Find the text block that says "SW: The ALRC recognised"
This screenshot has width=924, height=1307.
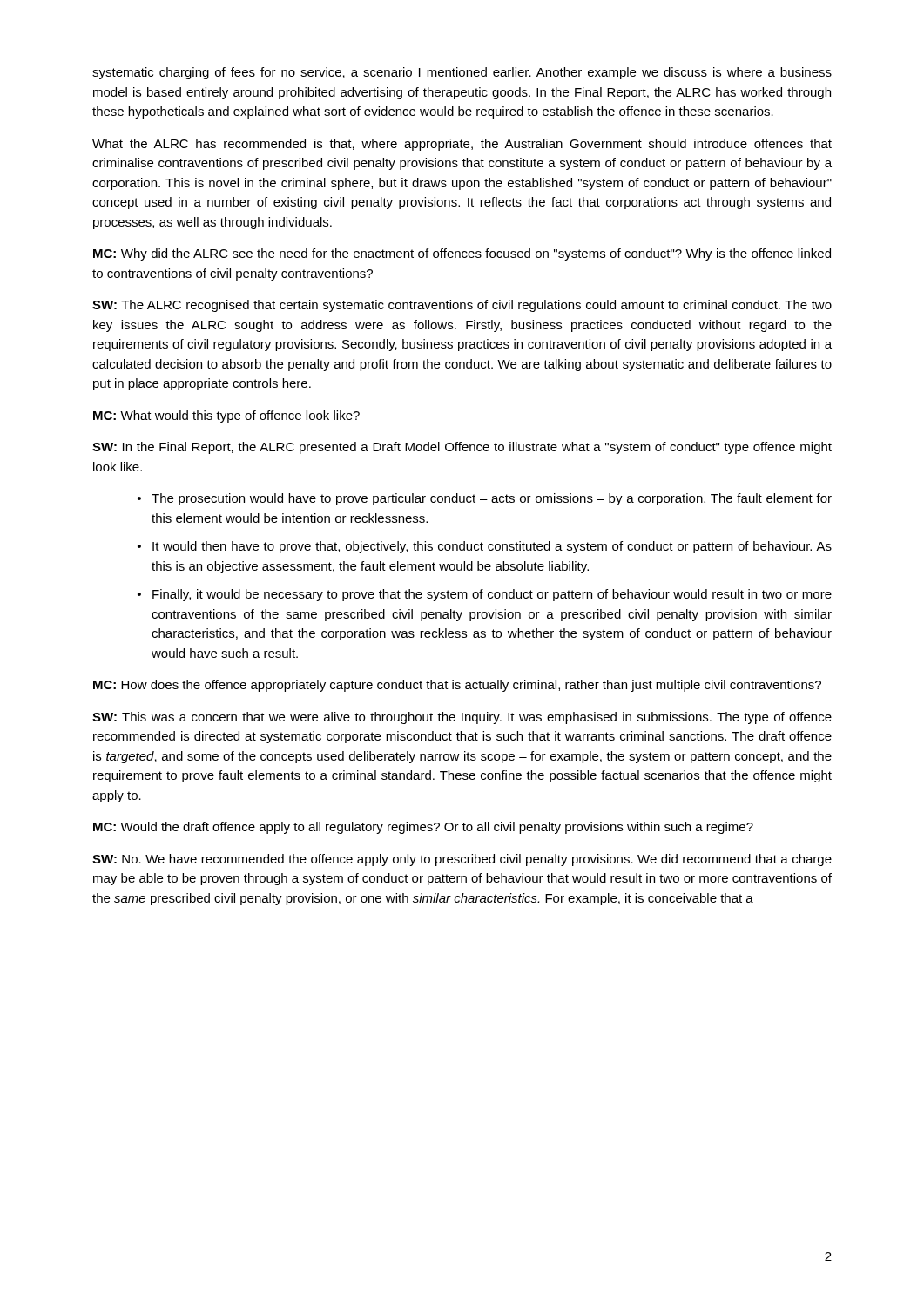coord(462,344)
